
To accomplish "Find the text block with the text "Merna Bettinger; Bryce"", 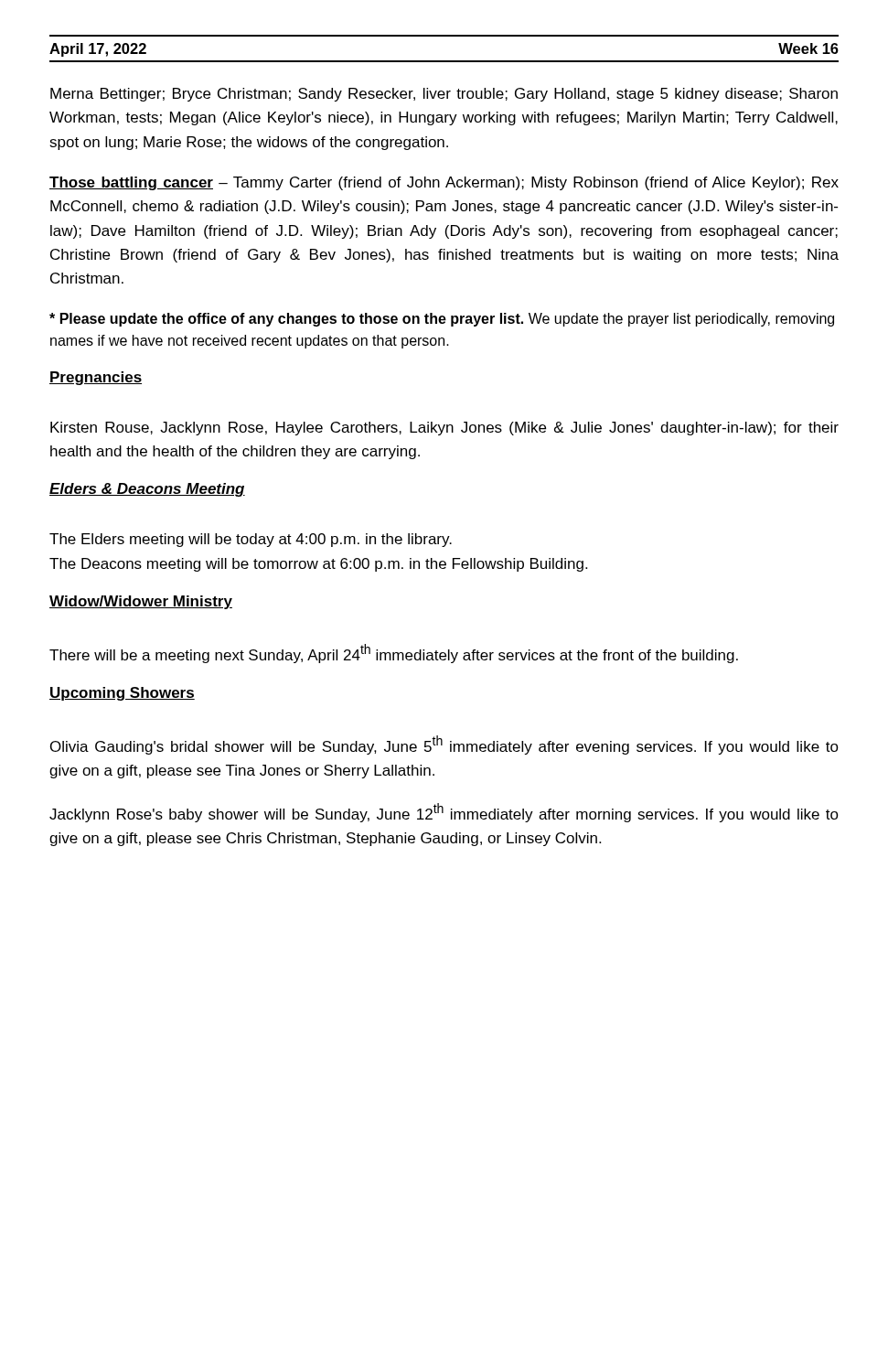I will pyautogui.click(x=444, y=118).
